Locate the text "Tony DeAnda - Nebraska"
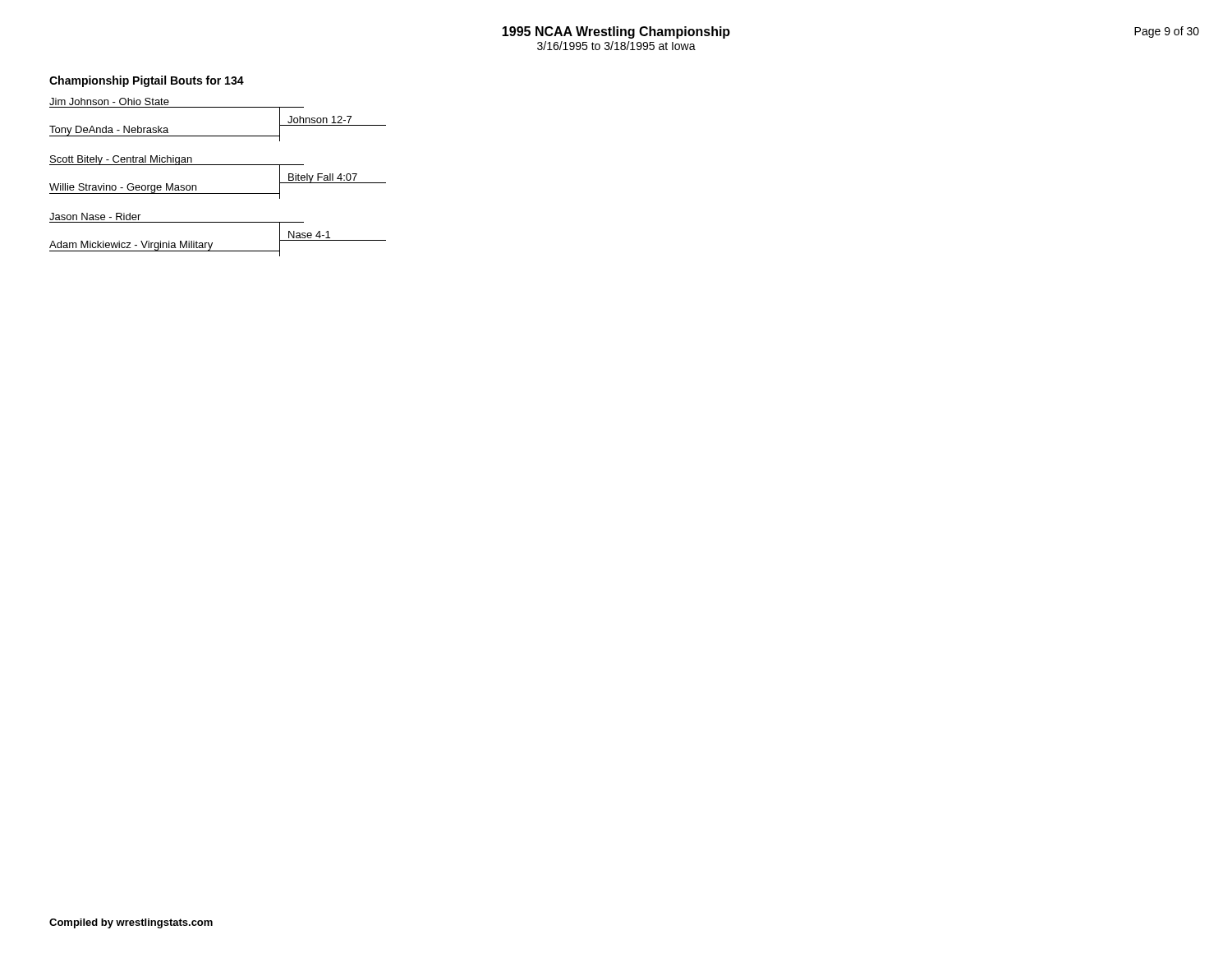The height and width of the screenshot is (953, 1232). (109, 129)
